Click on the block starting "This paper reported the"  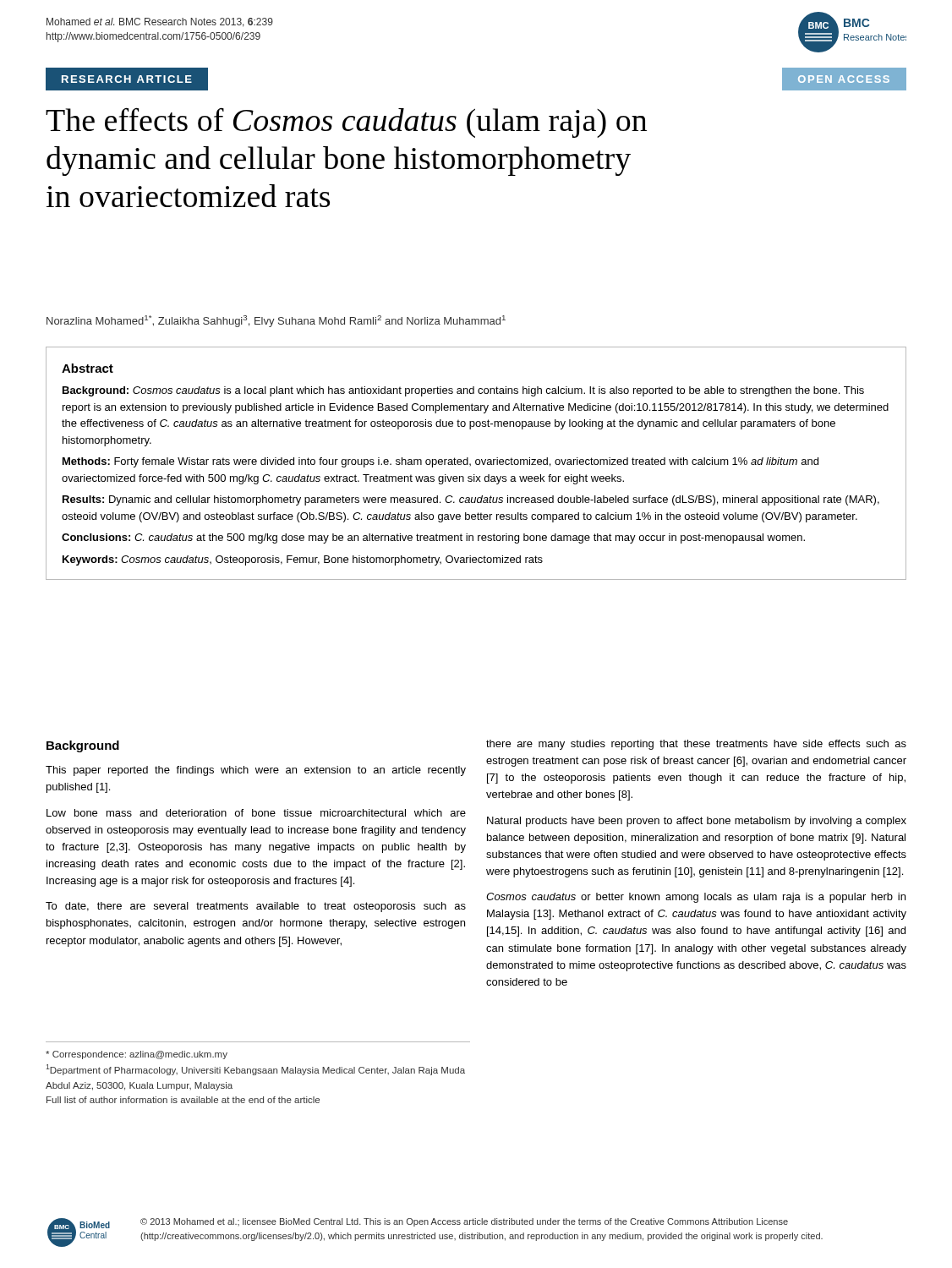[x=256, y=855]
